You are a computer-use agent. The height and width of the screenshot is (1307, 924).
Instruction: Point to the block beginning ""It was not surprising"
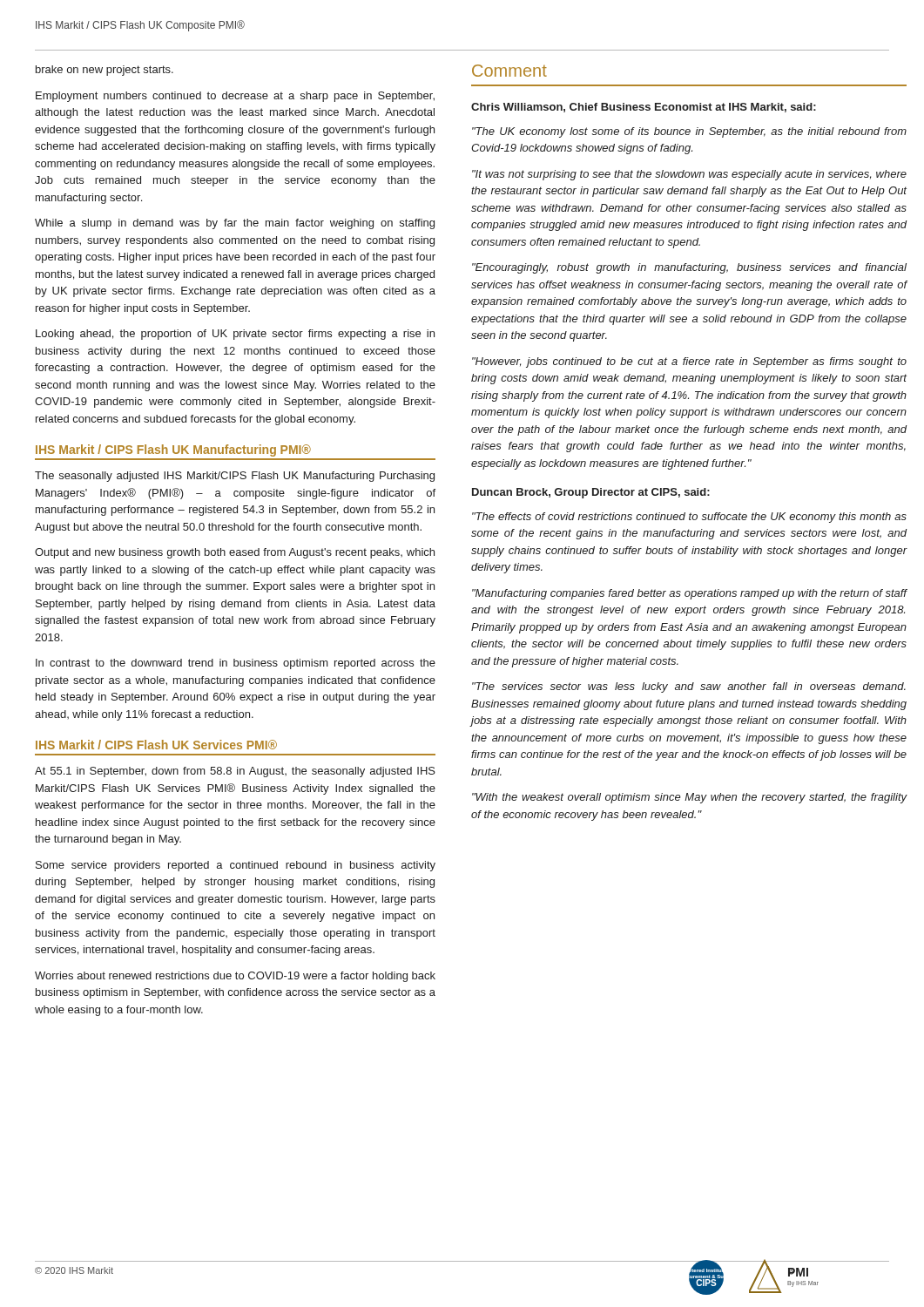689,207
